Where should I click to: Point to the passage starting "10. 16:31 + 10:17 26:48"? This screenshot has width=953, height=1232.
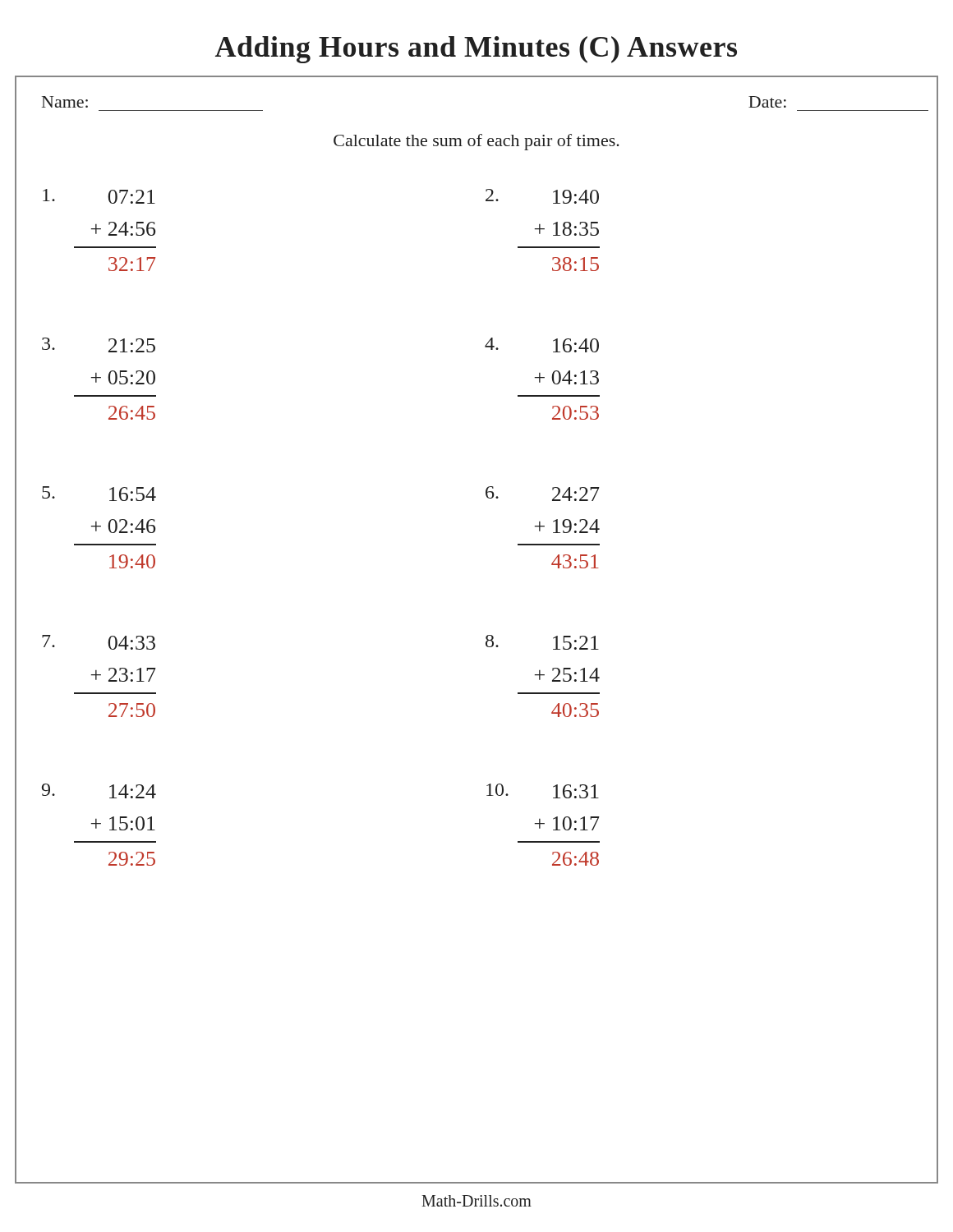click(x=542, y=825)
